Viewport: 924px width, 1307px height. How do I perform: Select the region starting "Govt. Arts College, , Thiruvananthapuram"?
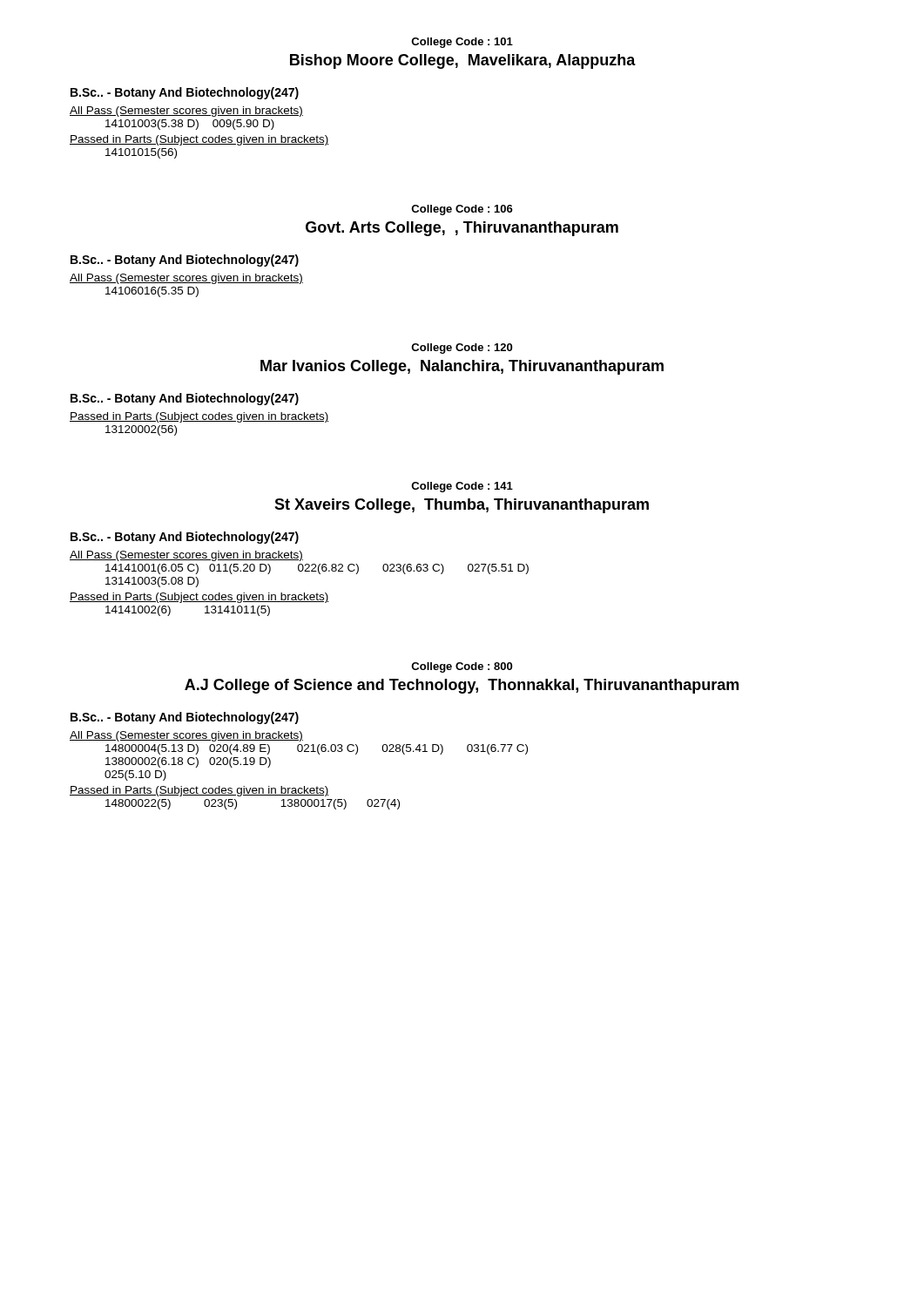(x=462, y=227)
